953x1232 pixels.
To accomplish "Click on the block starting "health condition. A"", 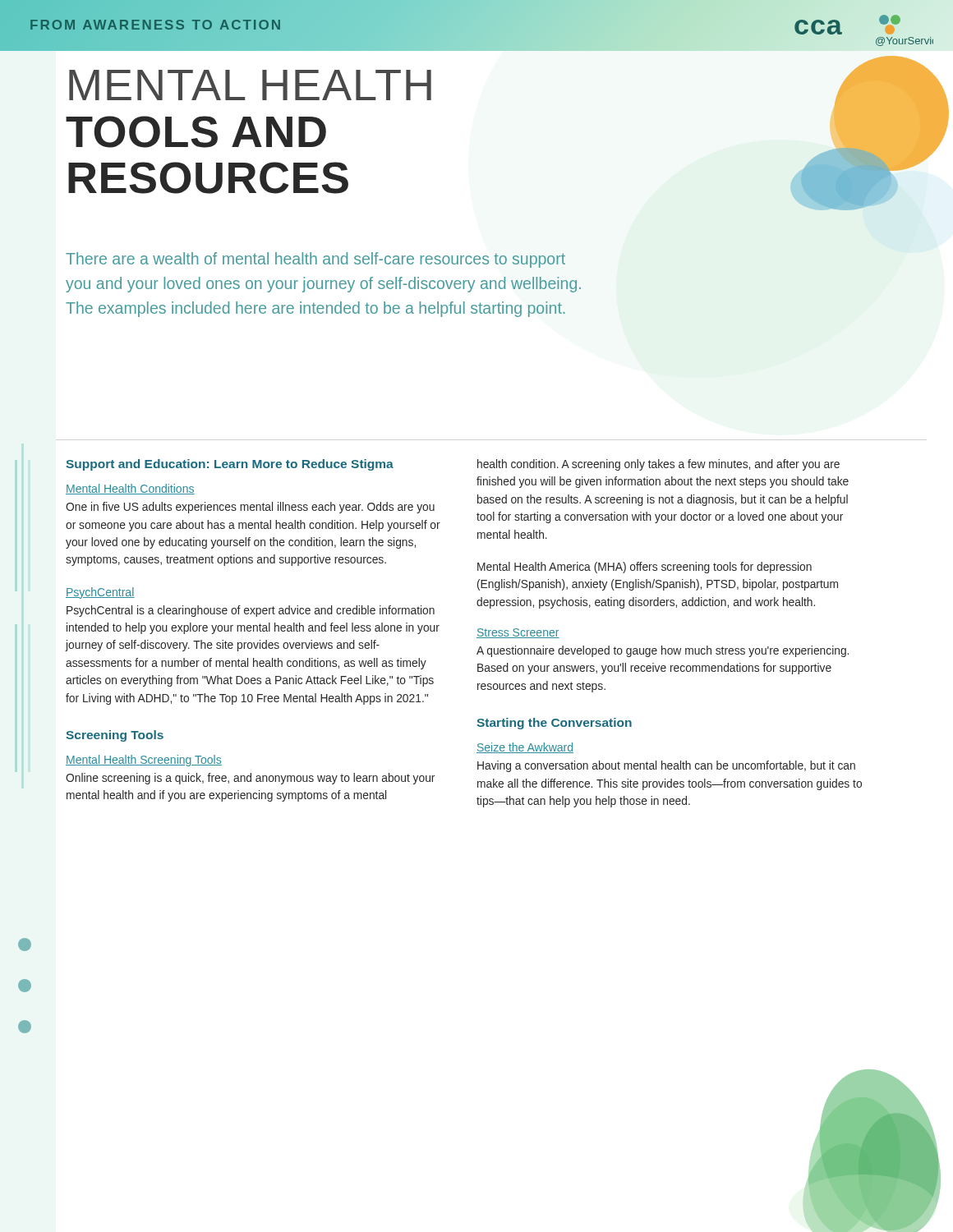I will pyautogui.click(x=670, y=500).
